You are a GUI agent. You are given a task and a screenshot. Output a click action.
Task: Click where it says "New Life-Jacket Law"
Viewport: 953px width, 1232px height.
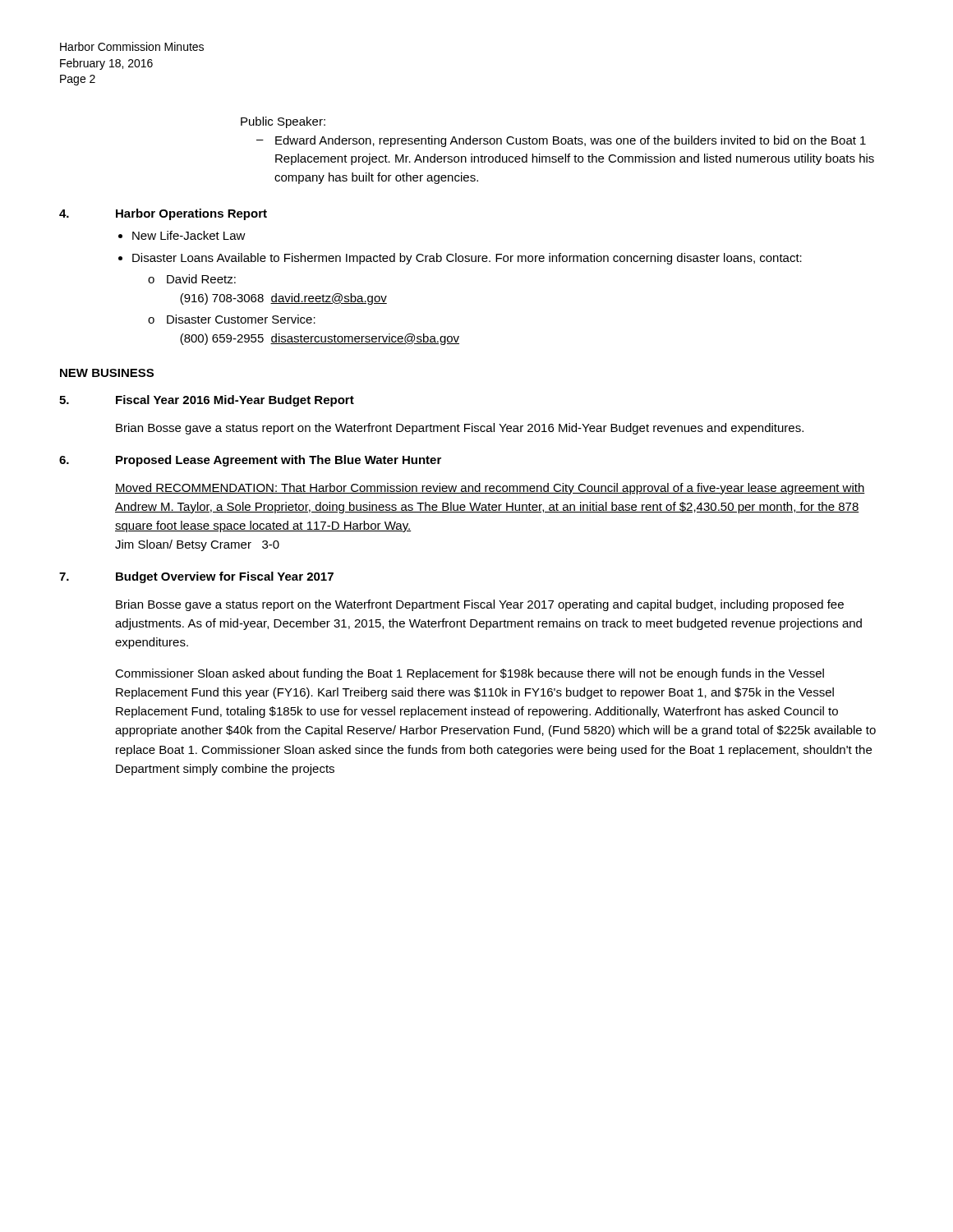188,236
